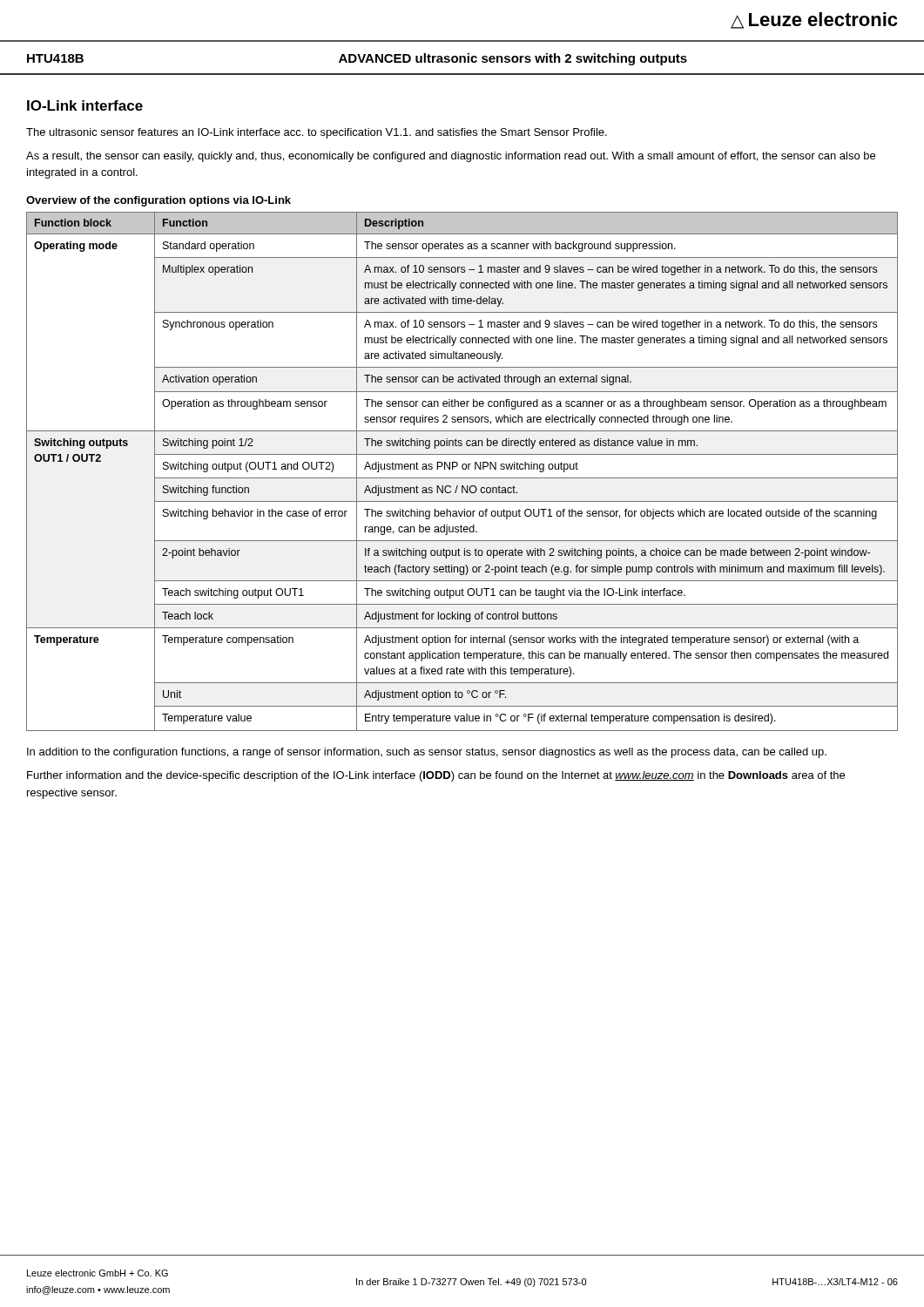Find the text block that says "Further information and the device-specific"

coord(436,784)
